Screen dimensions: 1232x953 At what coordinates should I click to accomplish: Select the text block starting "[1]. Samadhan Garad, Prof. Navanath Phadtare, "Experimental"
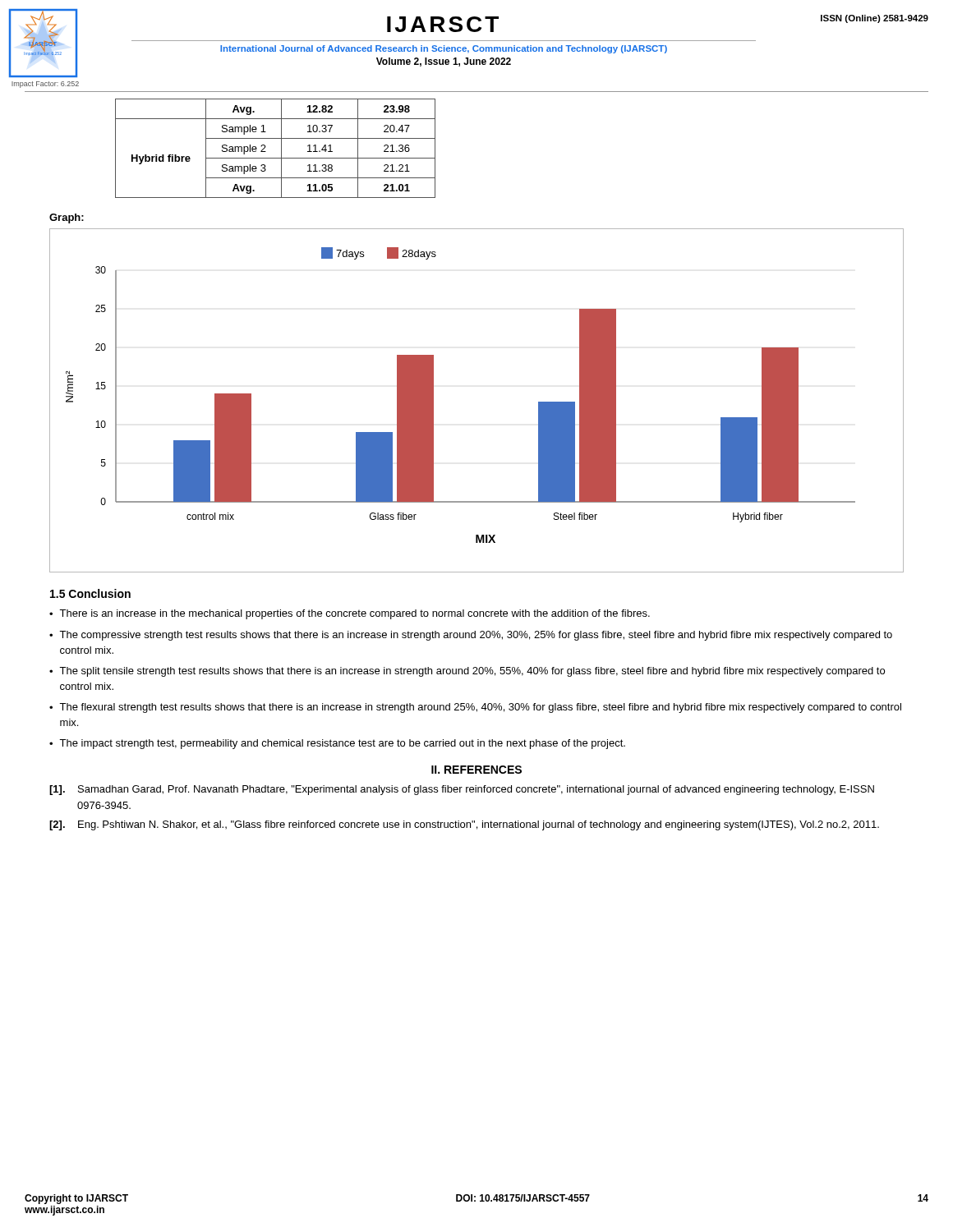[476, 797]
